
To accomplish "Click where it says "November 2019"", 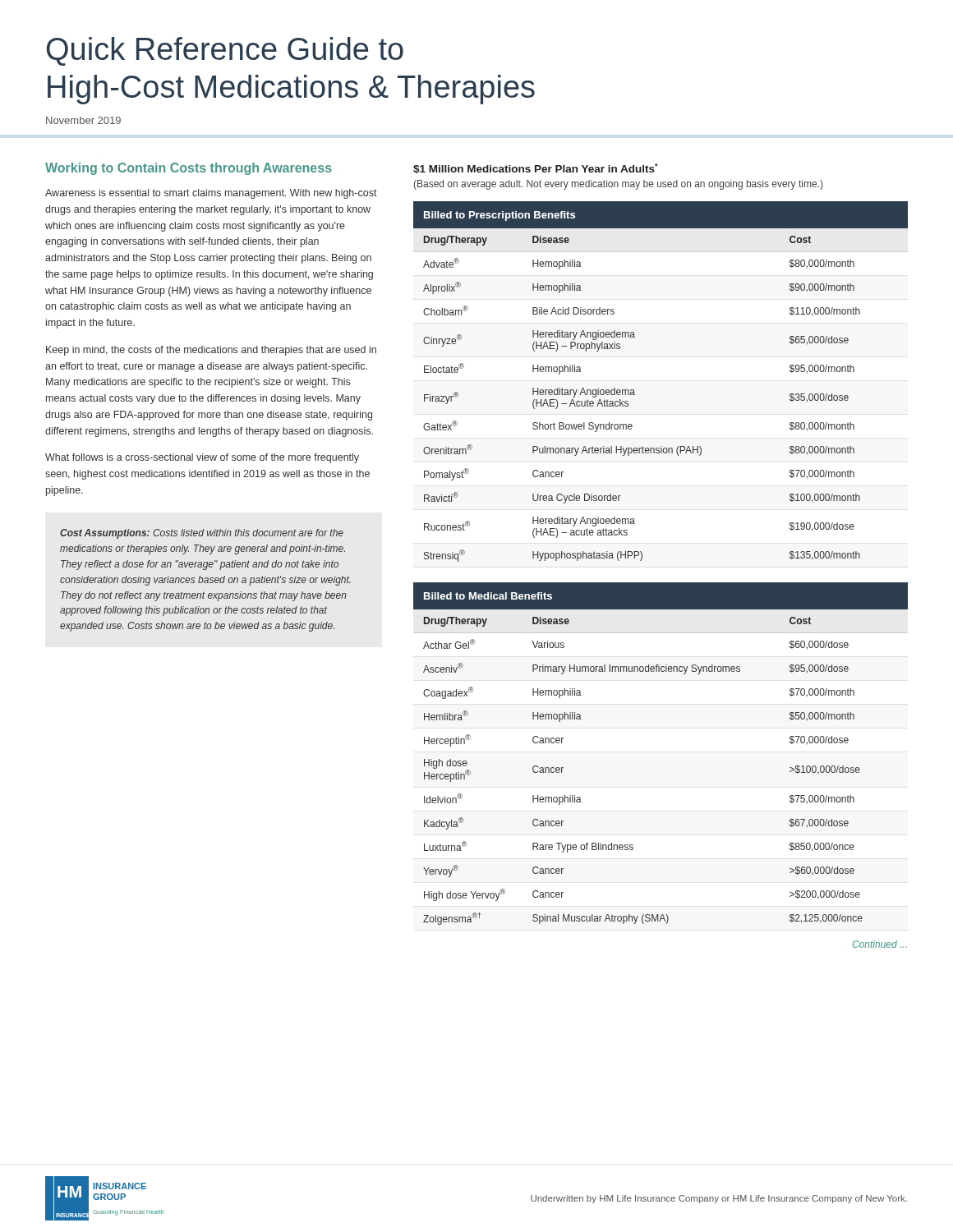I will coord(83,120).
